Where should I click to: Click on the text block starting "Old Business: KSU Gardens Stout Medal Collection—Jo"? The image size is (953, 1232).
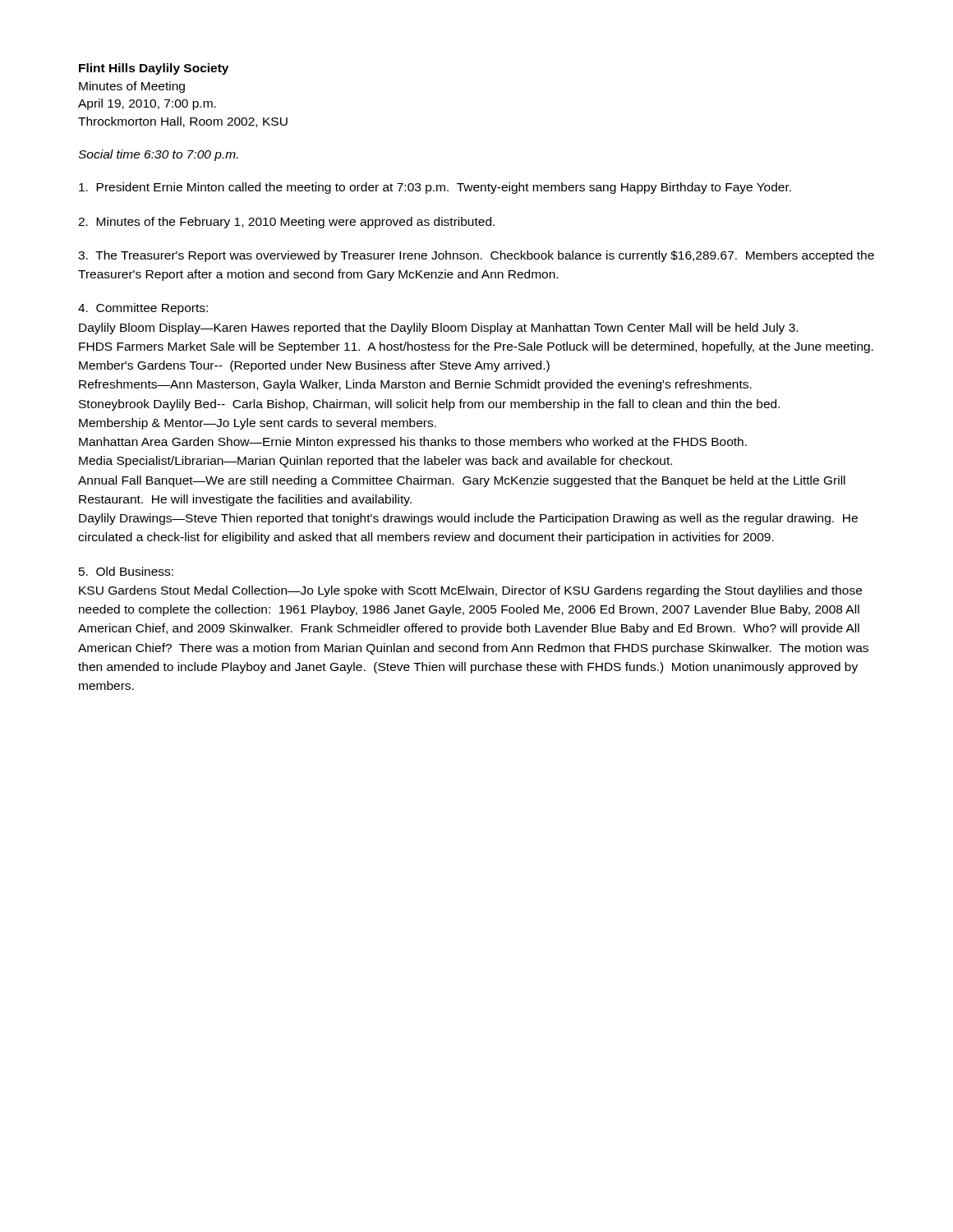point(476,628)
